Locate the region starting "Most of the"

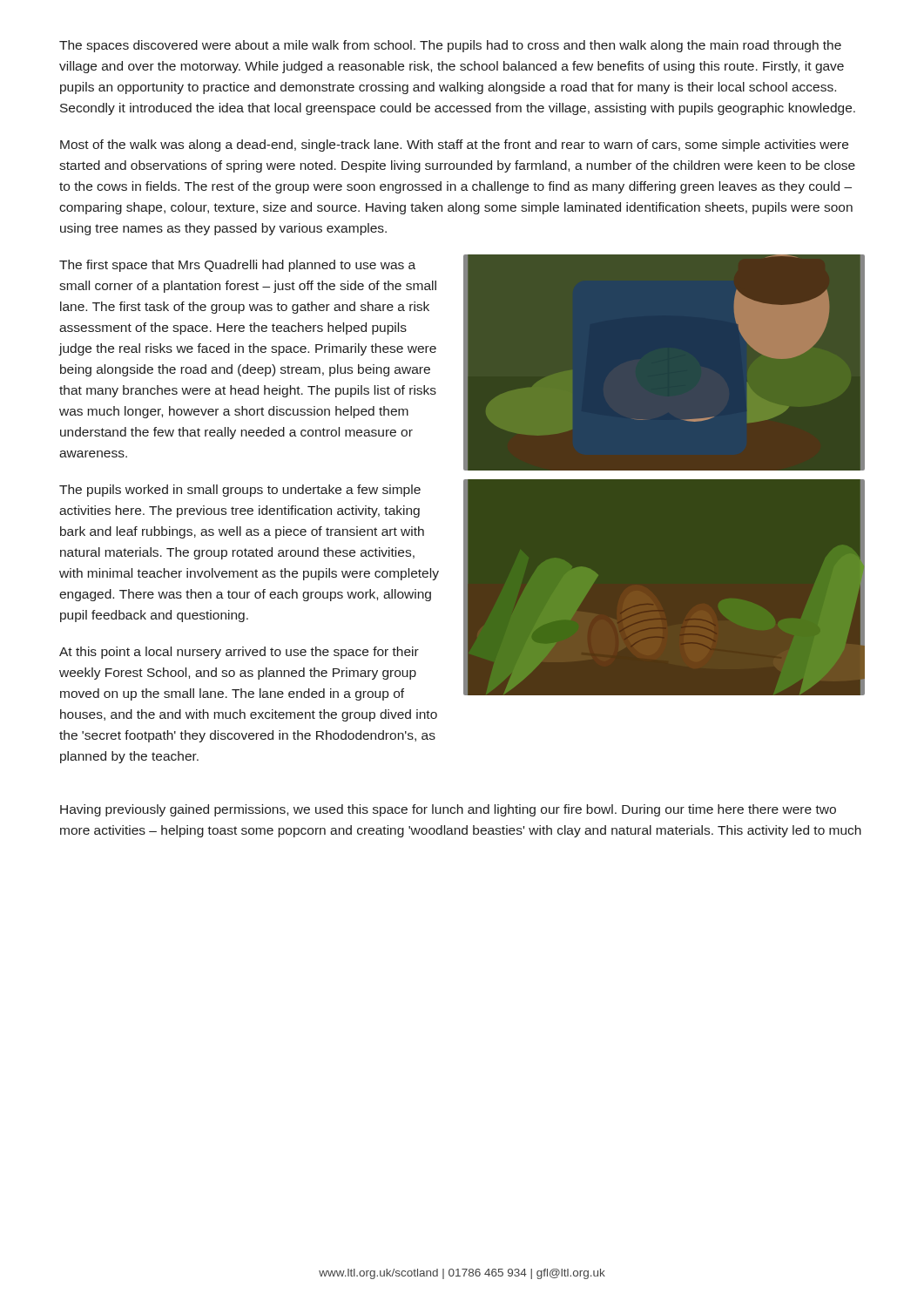[457, 186]
